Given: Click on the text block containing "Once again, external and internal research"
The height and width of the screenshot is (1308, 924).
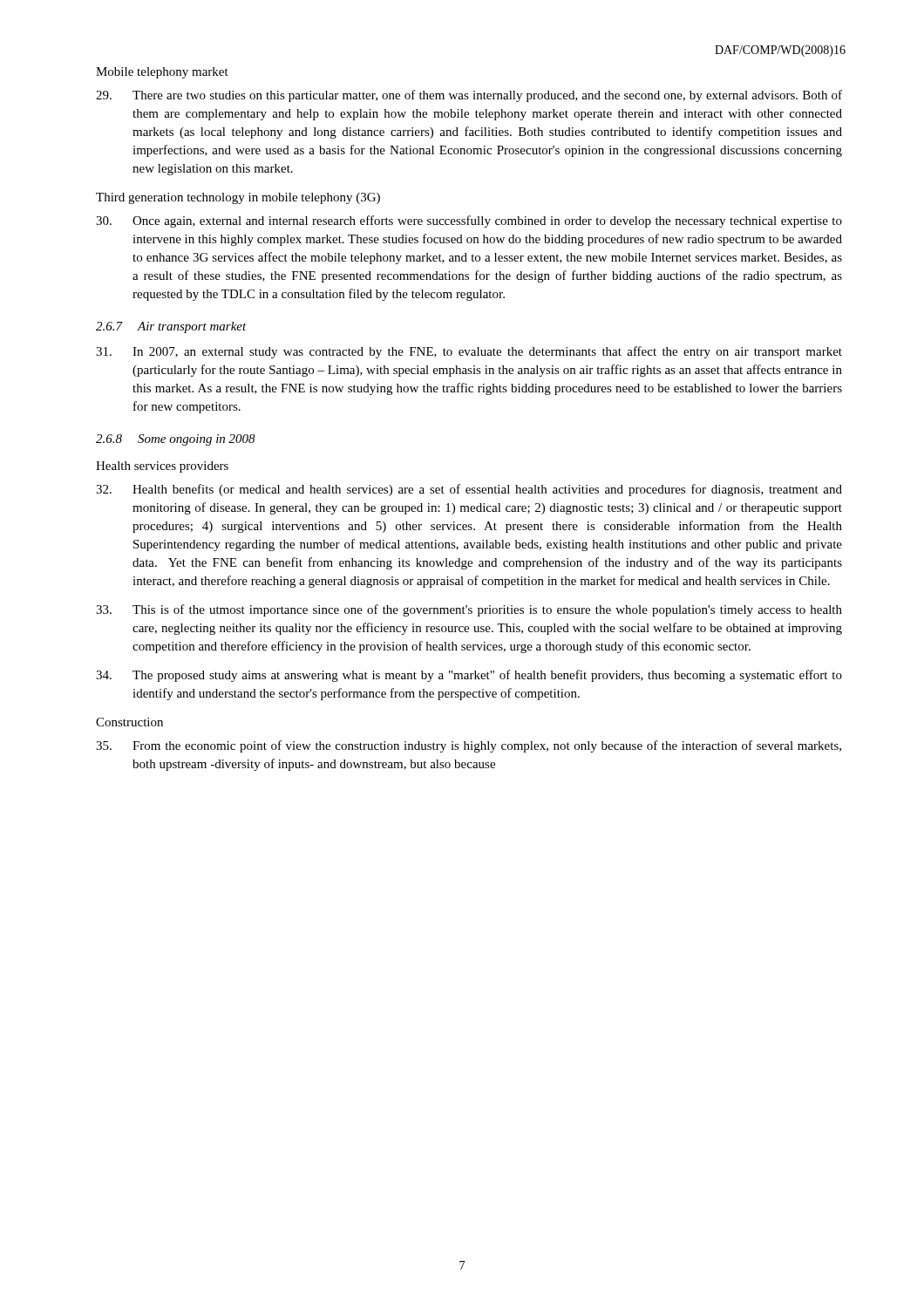Looking at the screenshot, I should pos(469,258).
